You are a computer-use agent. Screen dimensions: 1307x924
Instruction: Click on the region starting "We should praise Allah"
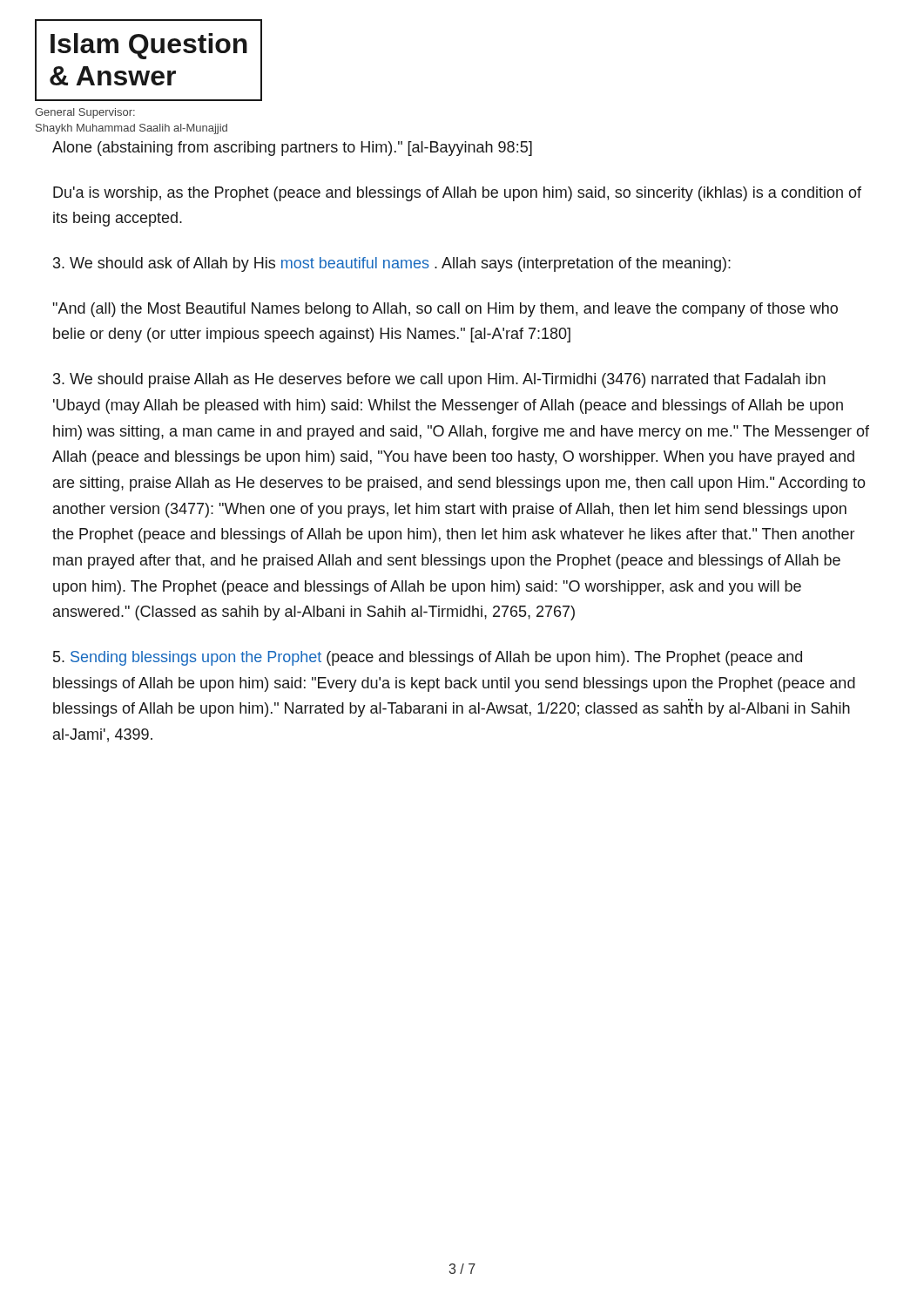click(462, 496)
